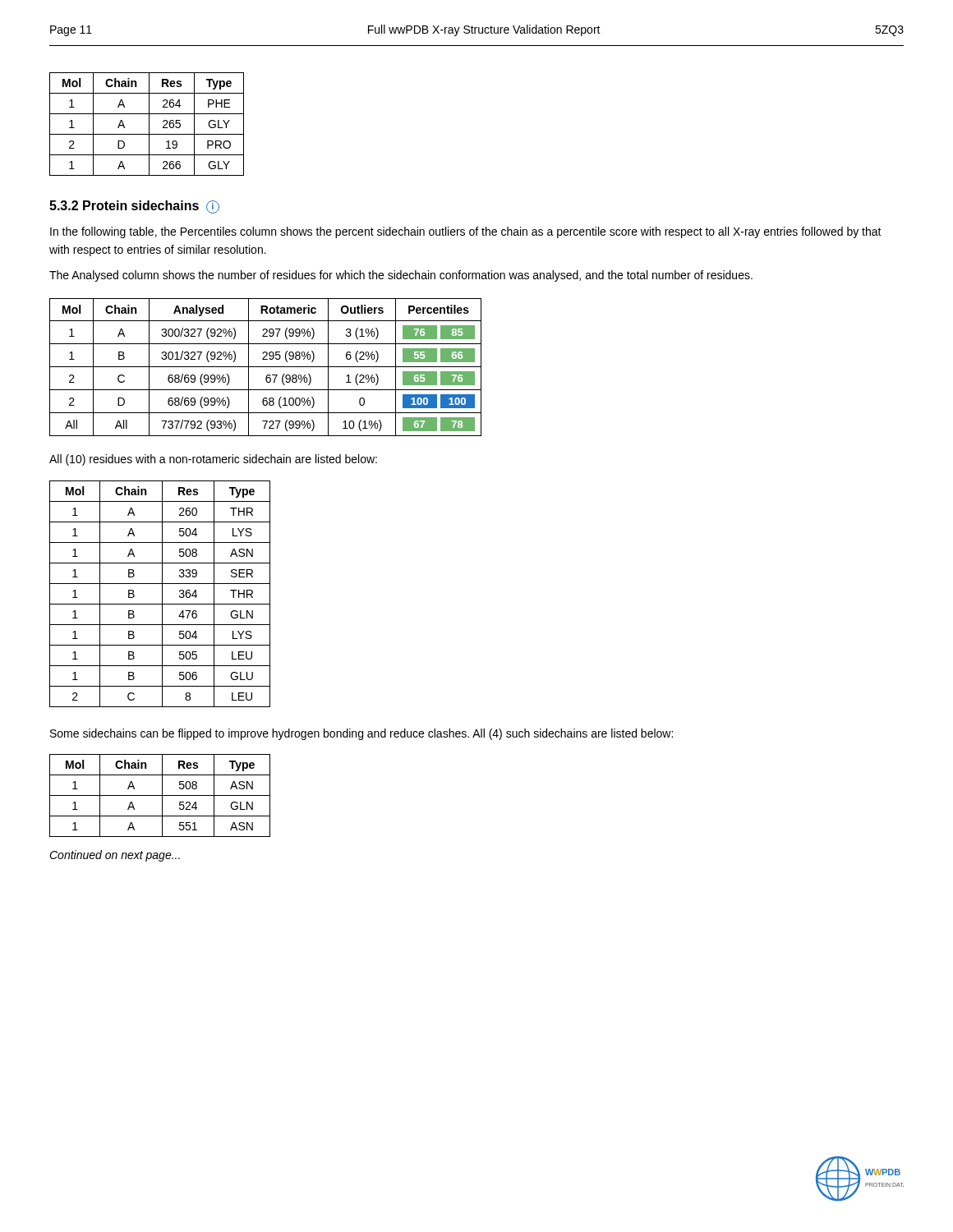This screenshot has height=1232, width=953.
Task: Find the text starting "5.3.2 Protein sidechains i"
Action: (134, 206)
